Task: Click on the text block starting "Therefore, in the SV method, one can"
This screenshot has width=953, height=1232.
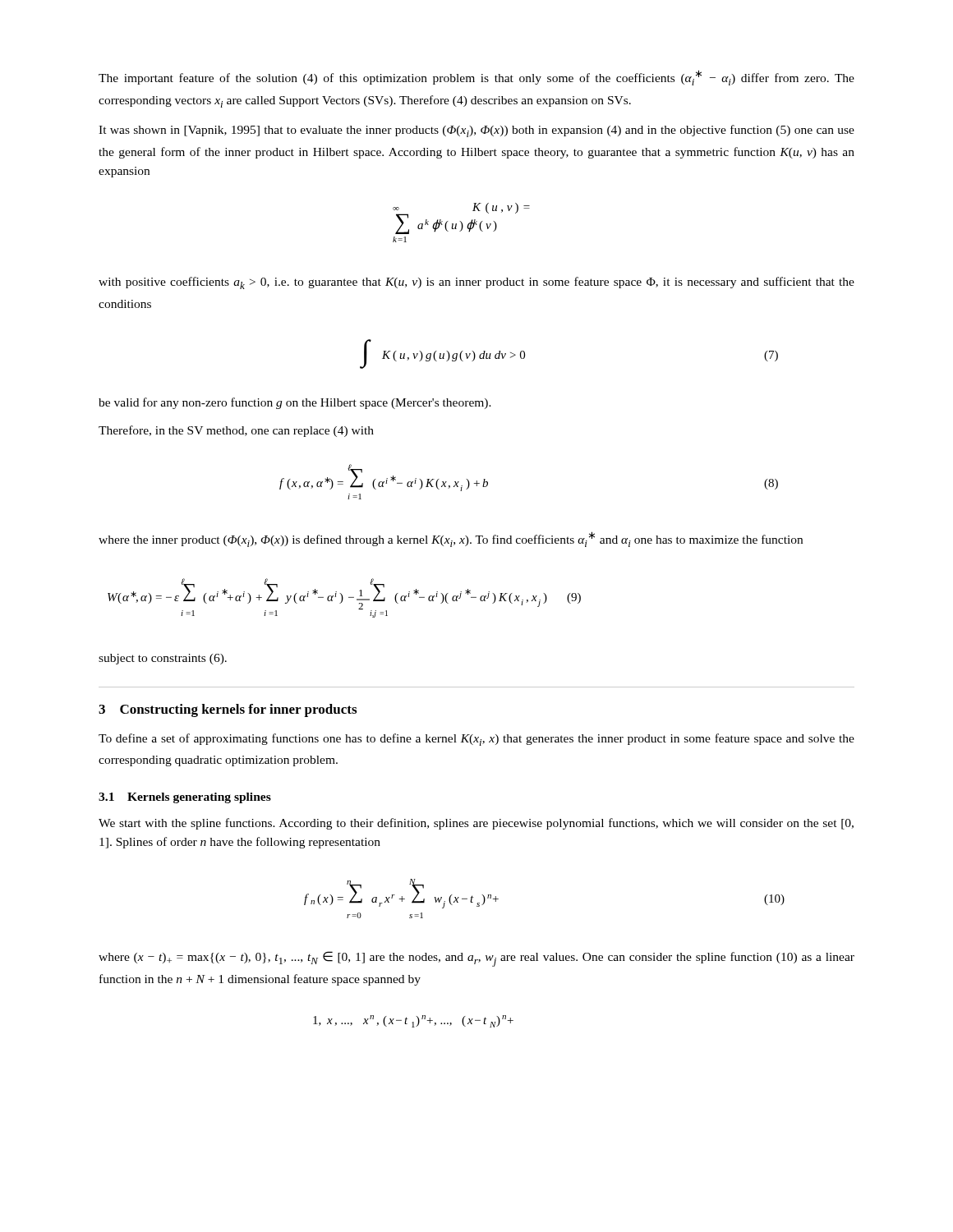Action: coord(236,430)
